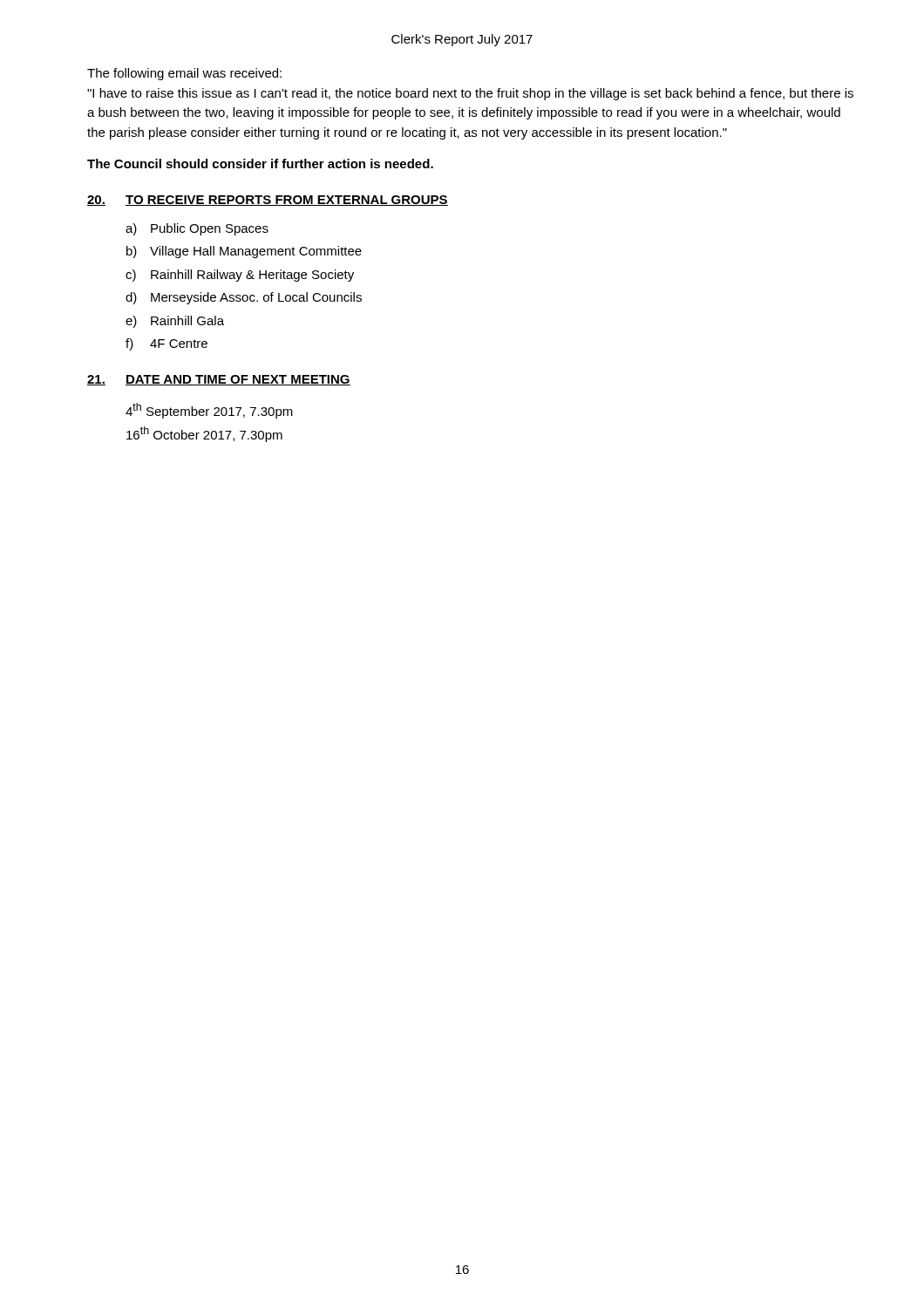Find the region starting "e) Rainhill Gala"

pos(175,321)
